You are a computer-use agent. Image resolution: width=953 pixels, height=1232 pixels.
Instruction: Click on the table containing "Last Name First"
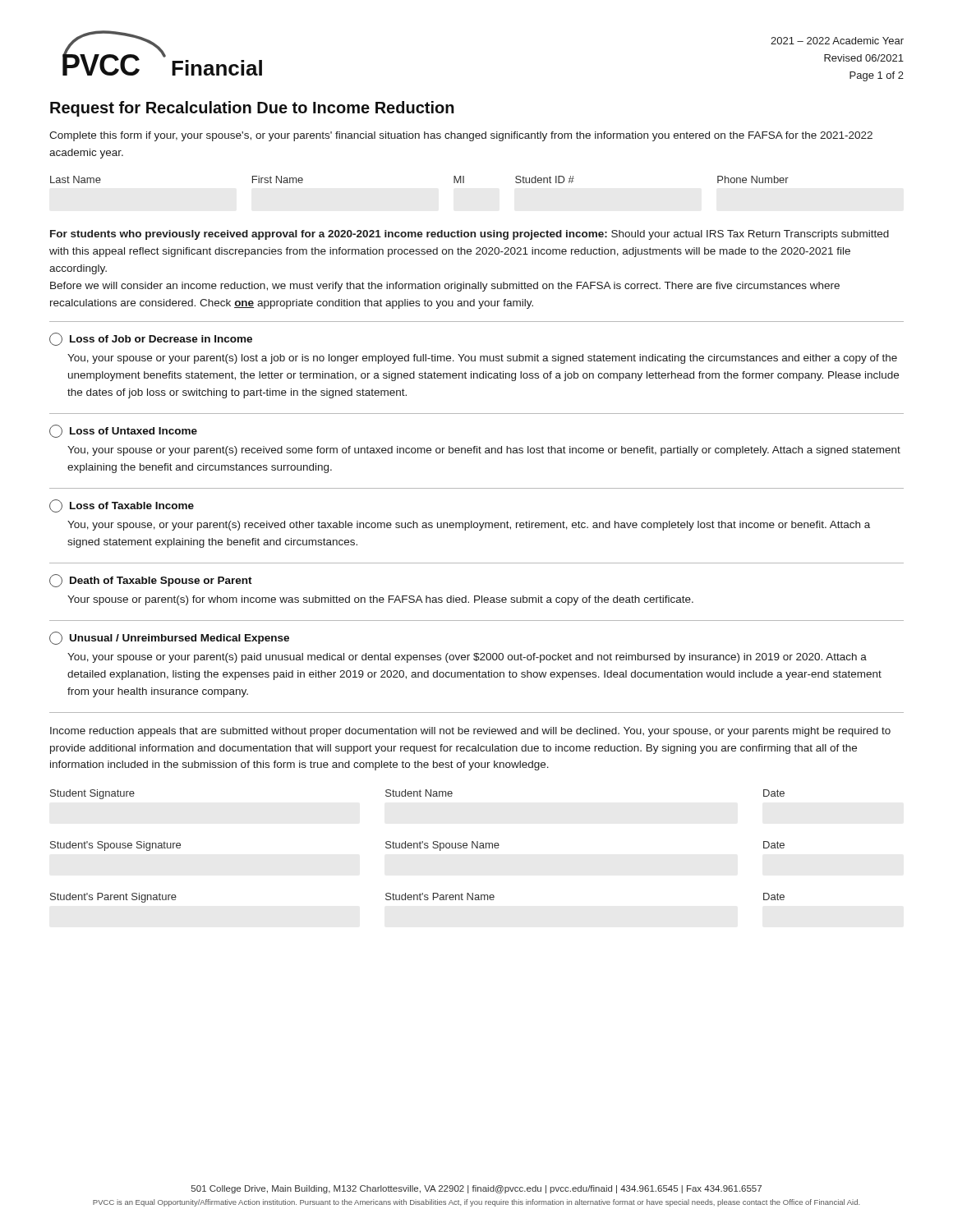click(476, 192)
